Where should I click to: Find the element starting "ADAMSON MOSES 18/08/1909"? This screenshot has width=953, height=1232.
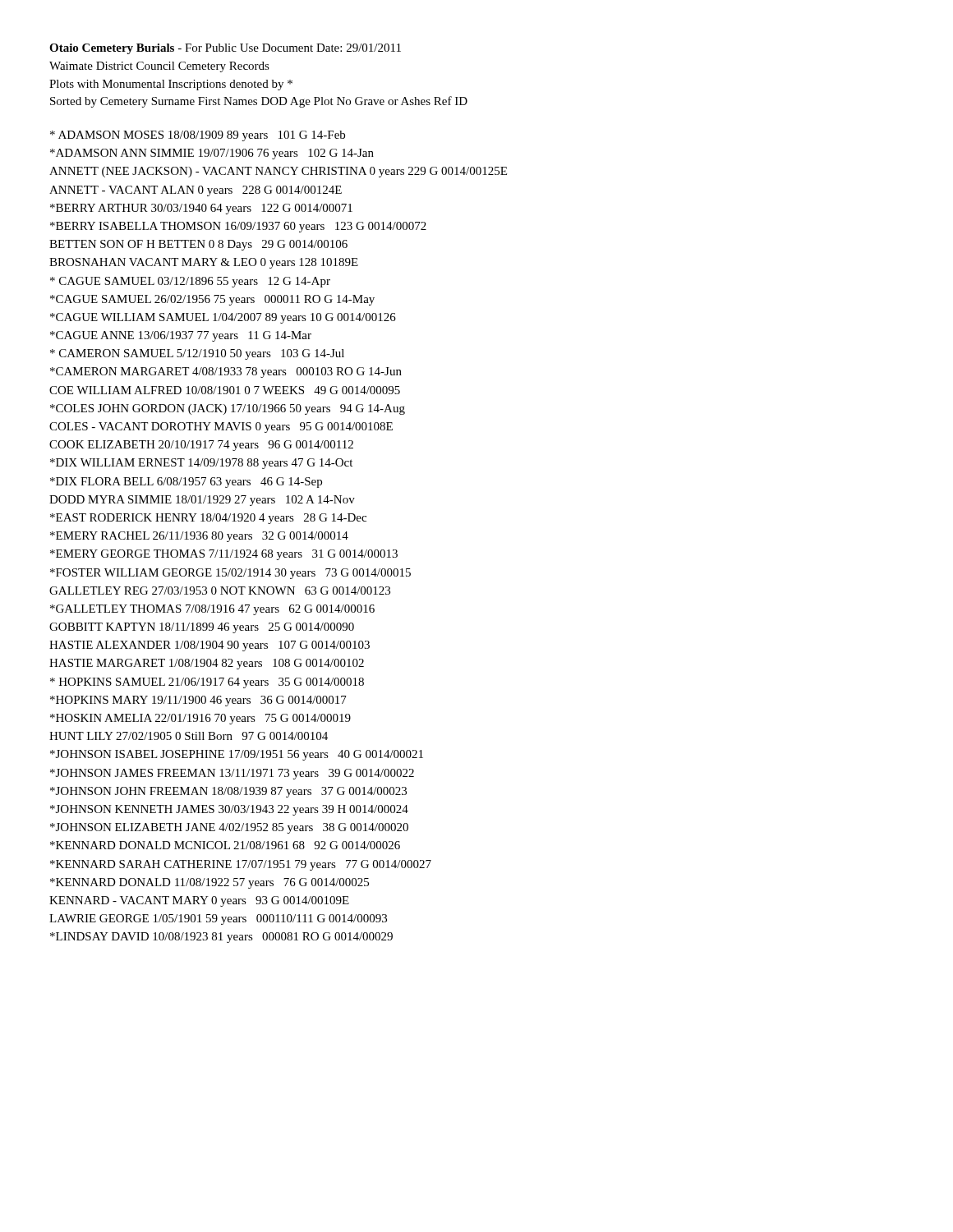pos(198,135)
